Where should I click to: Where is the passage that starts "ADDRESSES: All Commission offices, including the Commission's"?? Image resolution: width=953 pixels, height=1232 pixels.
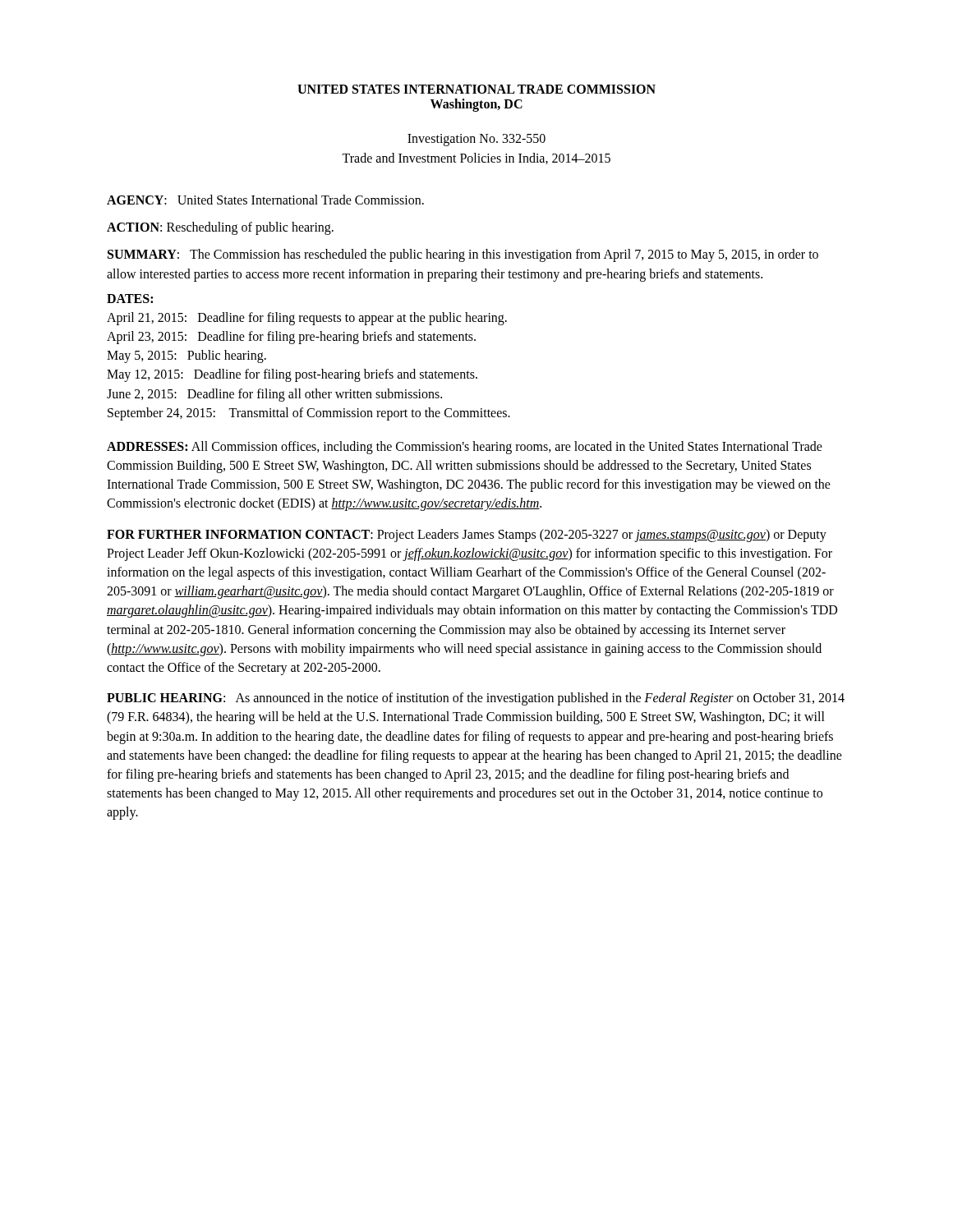point(469,475)
